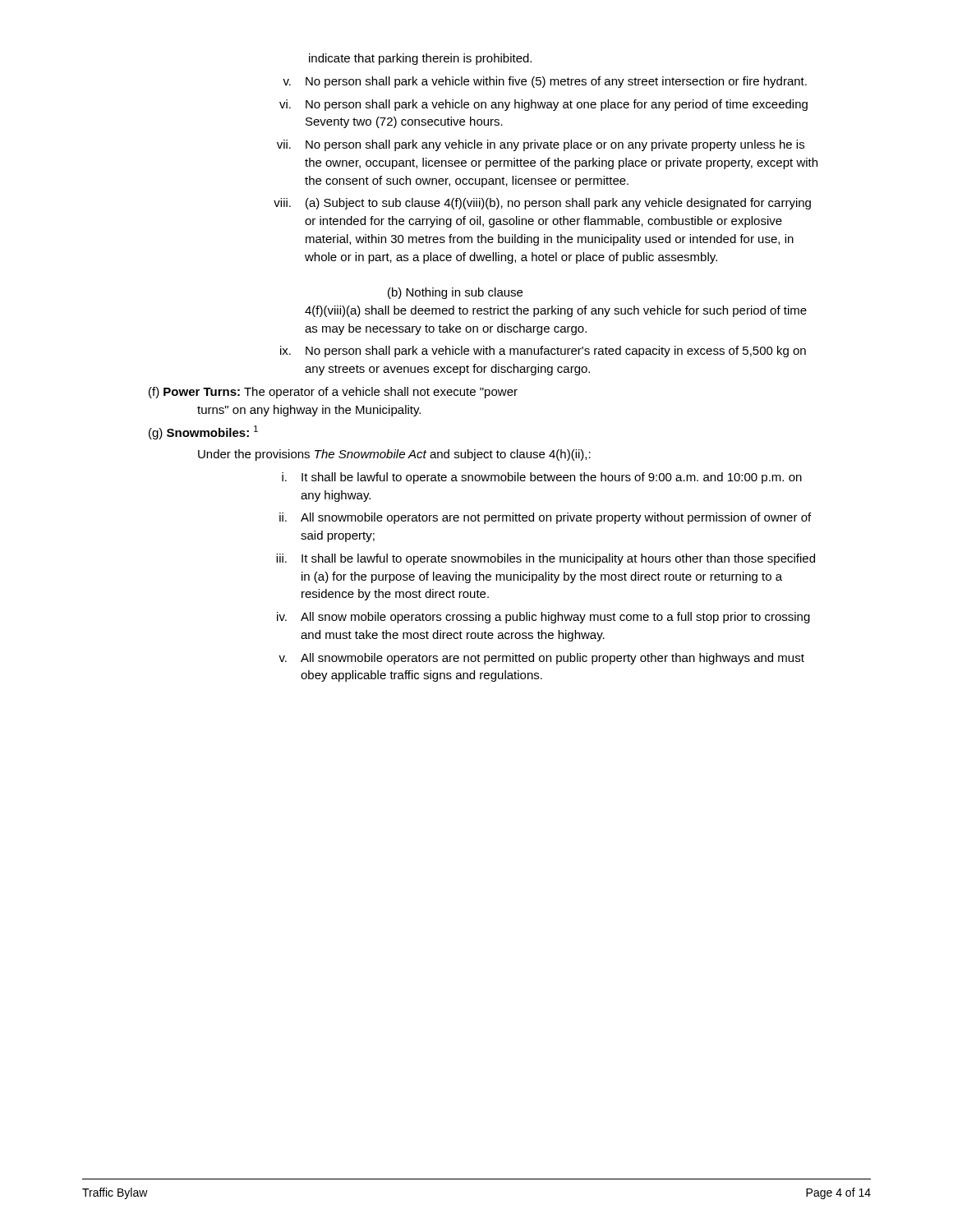Navigate to the block starting "v. No person shall park a vehicle"
Image resolution: width=953 pixels, height=1232 pixels.
tap(534, 81)
